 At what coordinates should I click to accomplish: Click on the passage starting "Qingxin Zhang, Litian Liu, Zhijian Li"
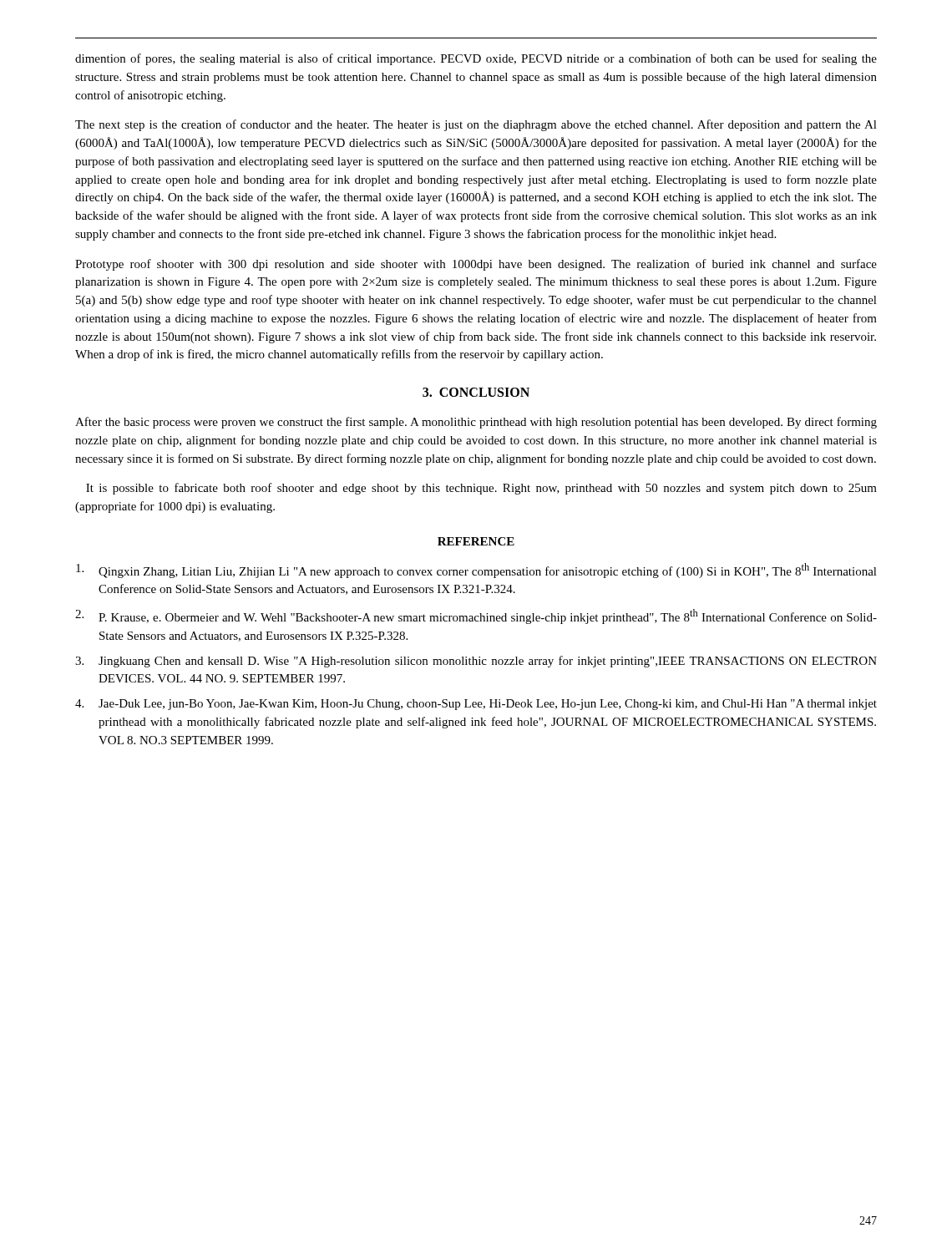coord(476,579)
